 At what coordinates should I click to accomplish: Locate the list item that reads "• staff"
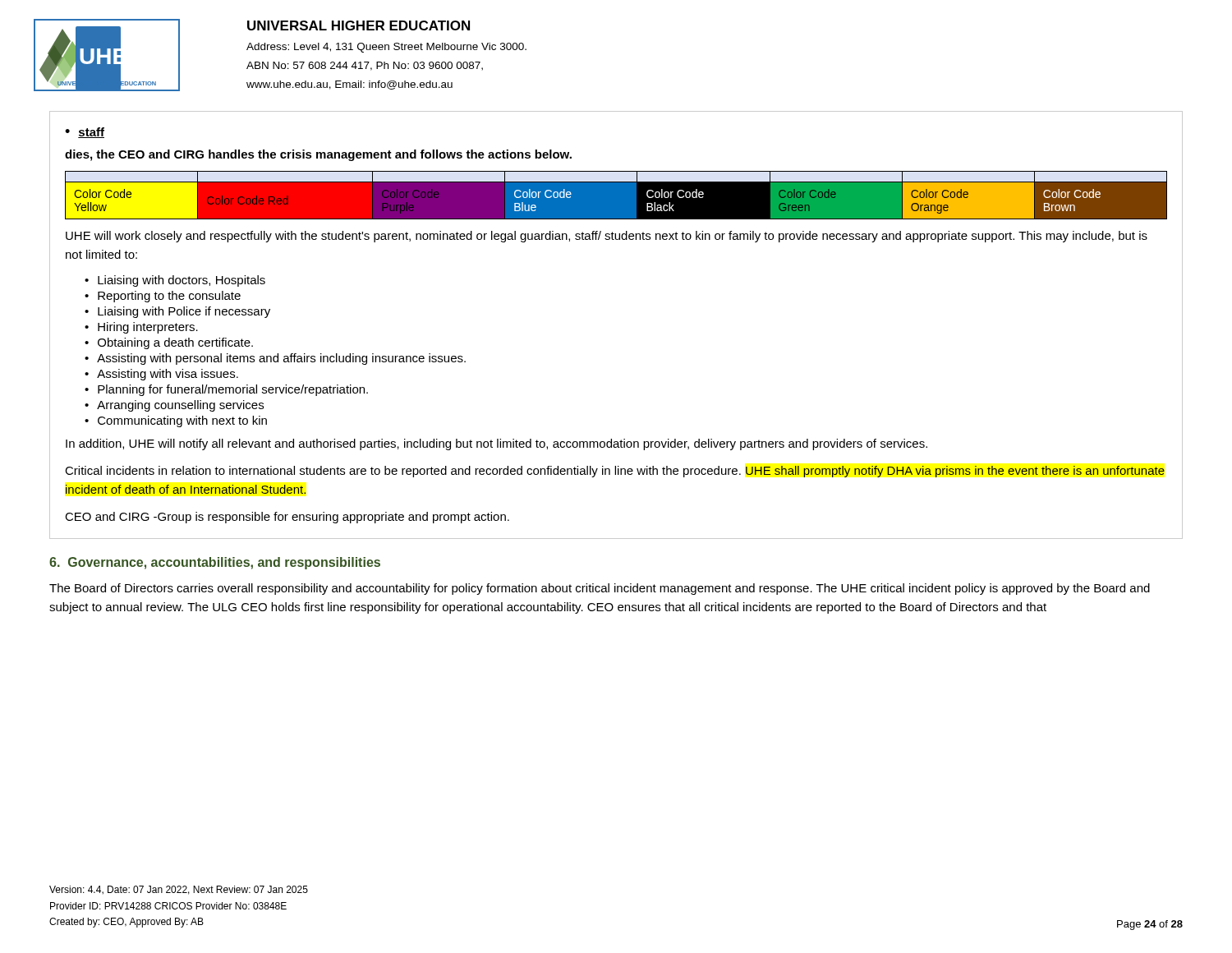(x=85, y=132)
